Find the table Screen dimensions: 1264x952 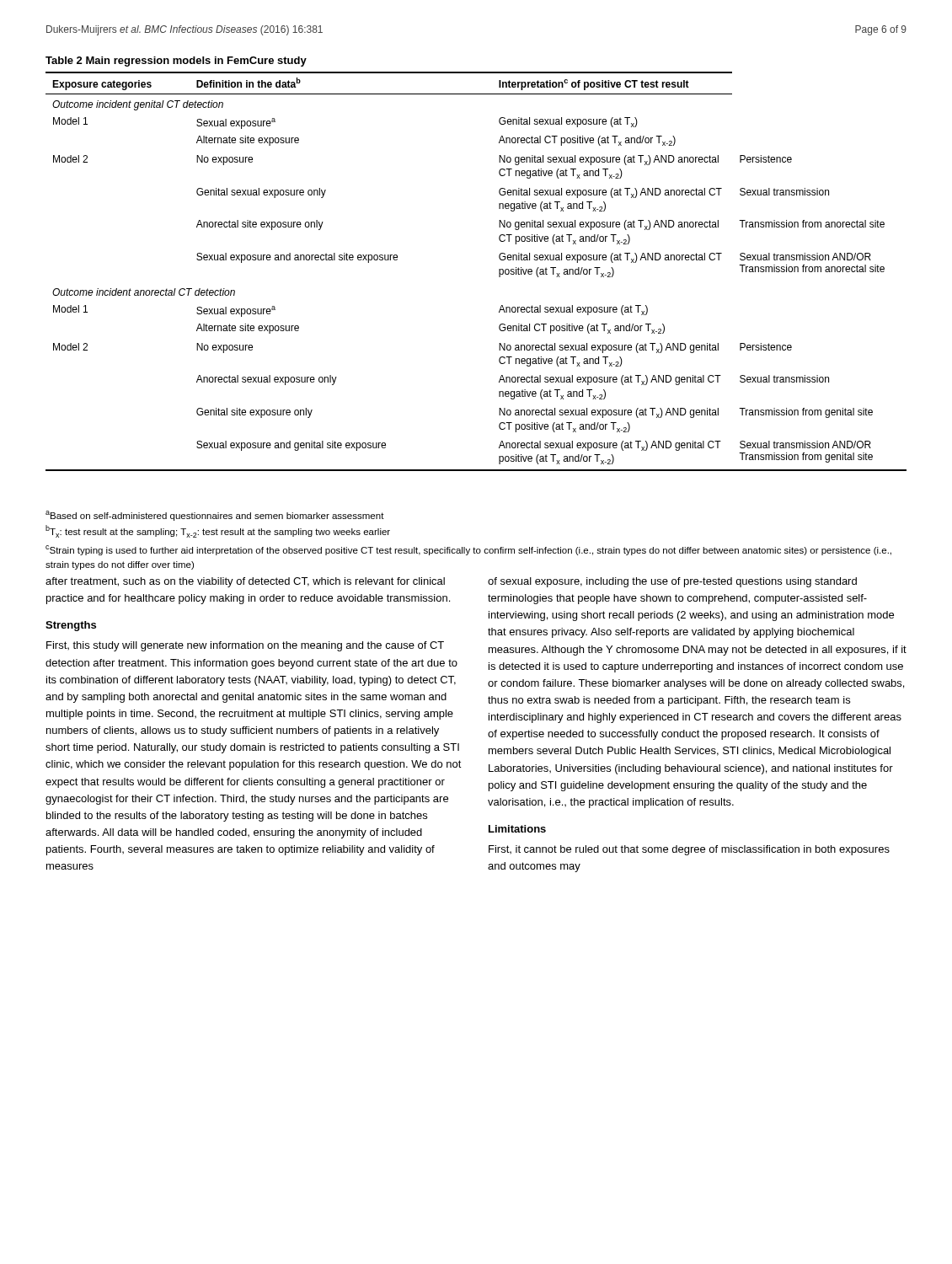476,271
